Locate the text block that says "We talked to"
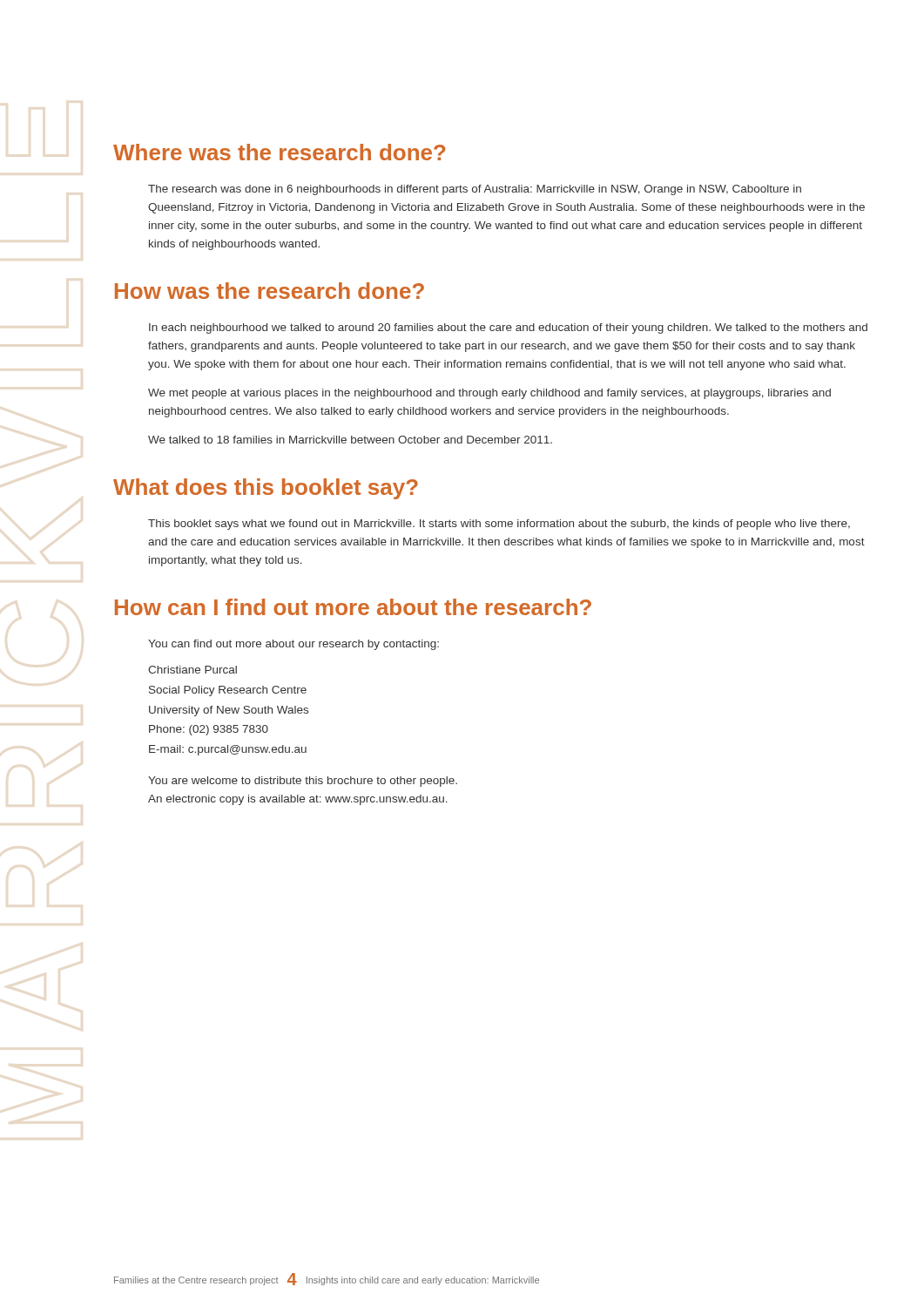Screen dimensions: 1307x924 351,439
